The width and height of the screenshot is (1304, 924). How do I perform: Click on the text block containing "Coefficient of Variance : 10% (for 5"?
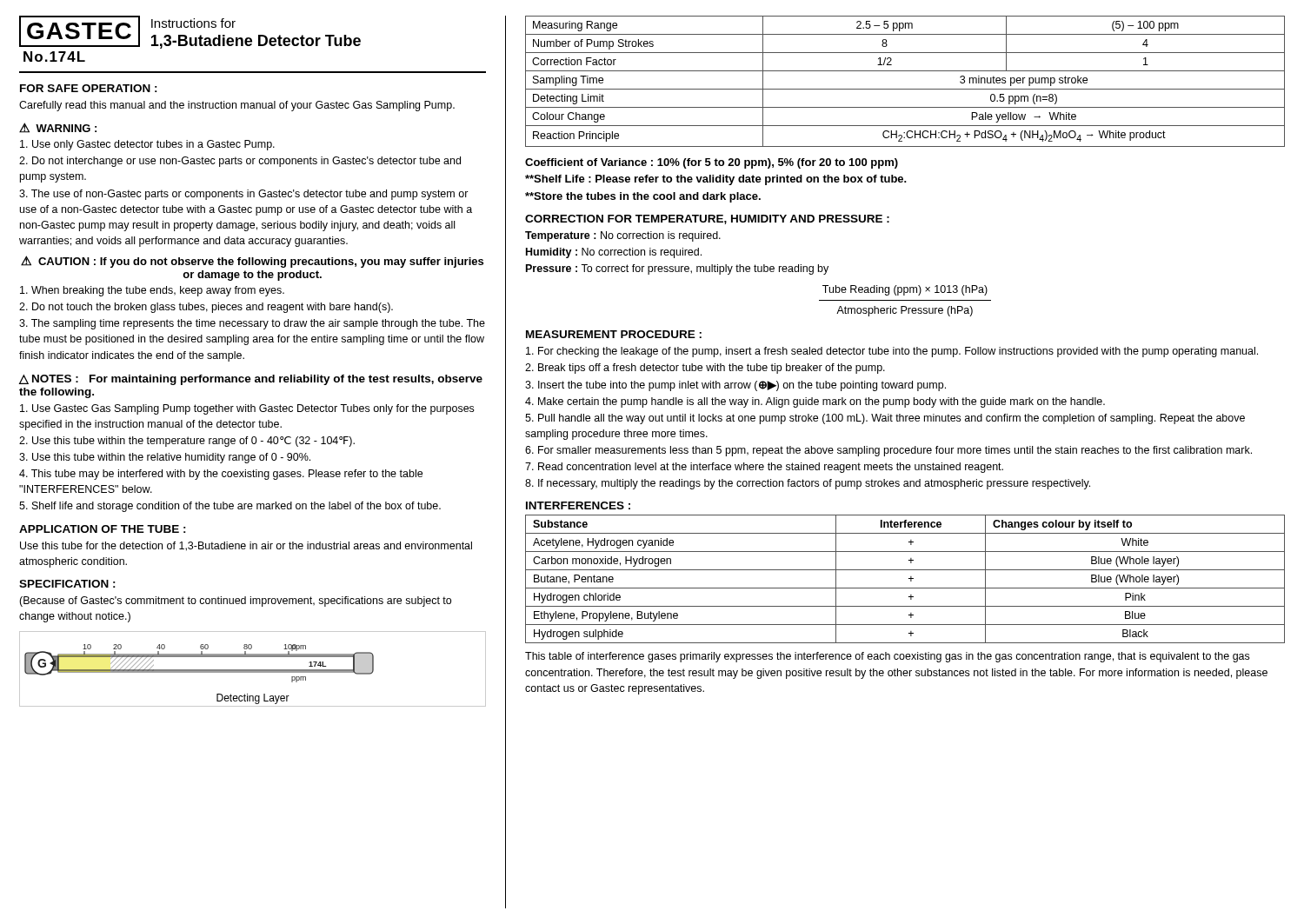(716, 179)
